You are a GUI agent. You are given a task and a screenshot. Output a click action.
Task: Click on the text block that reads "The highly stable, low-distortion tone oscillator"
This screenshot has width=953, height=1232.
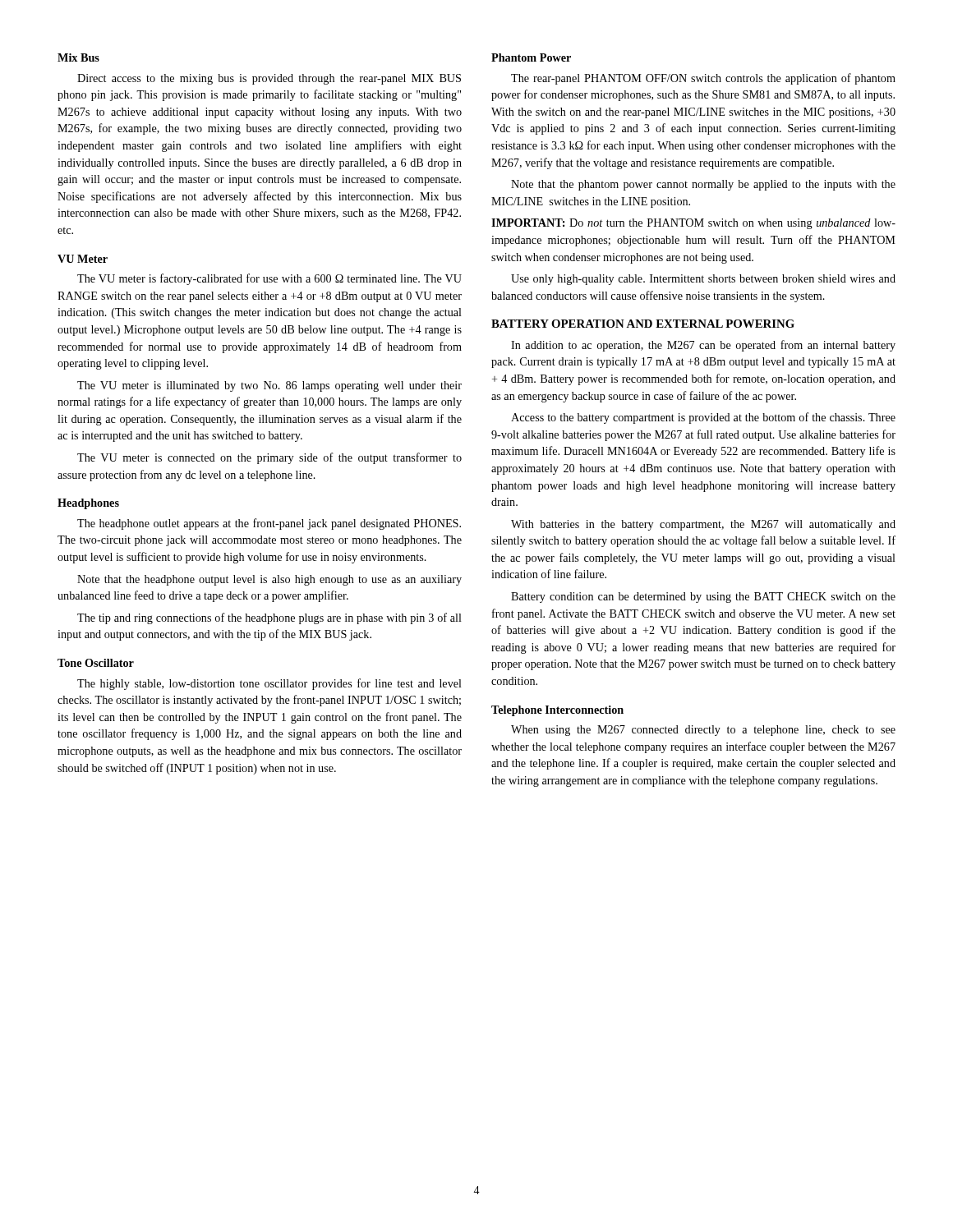260,725
